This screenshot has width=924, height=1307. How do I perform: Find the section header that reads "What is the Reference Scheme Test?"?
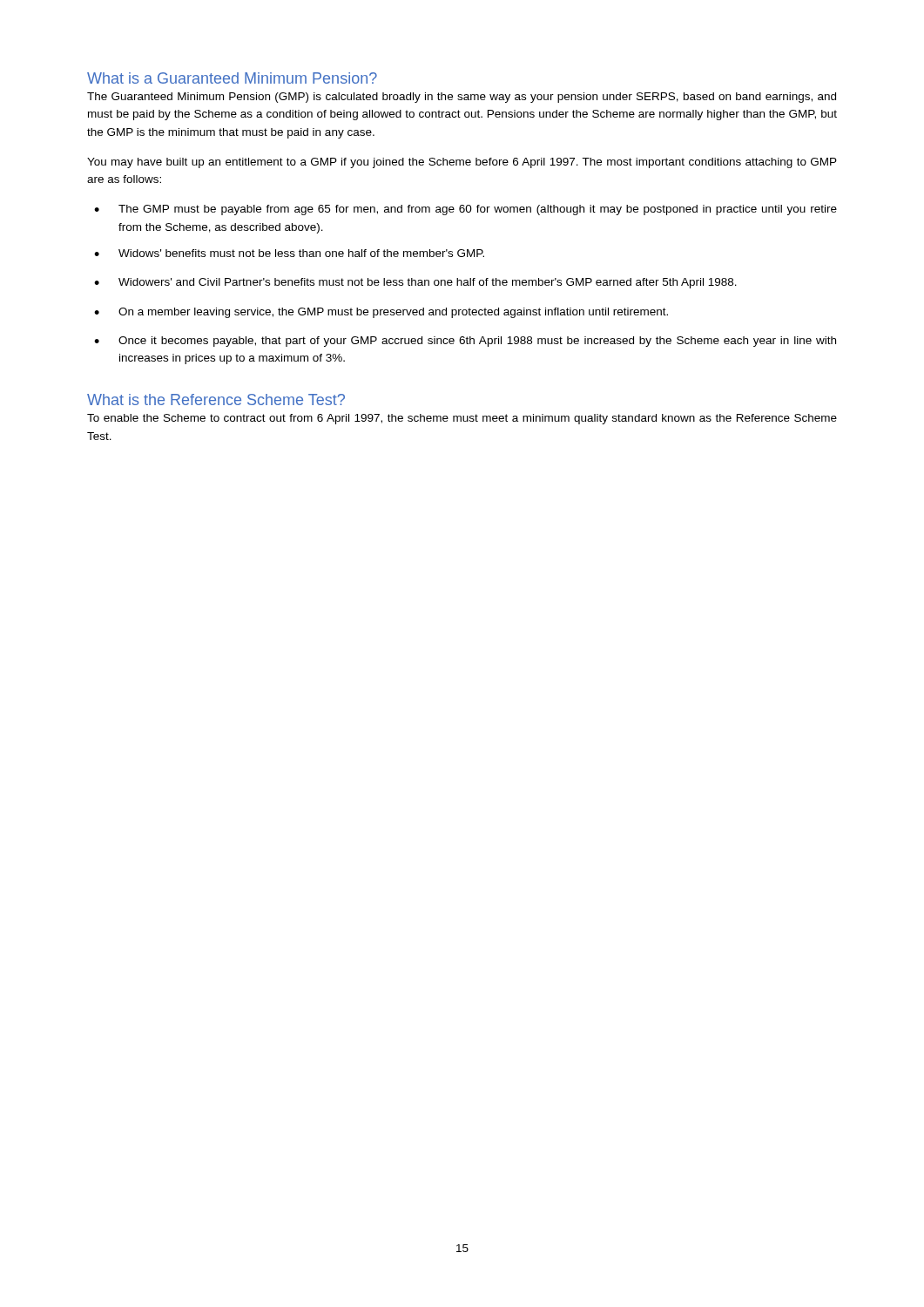[216, 400]
